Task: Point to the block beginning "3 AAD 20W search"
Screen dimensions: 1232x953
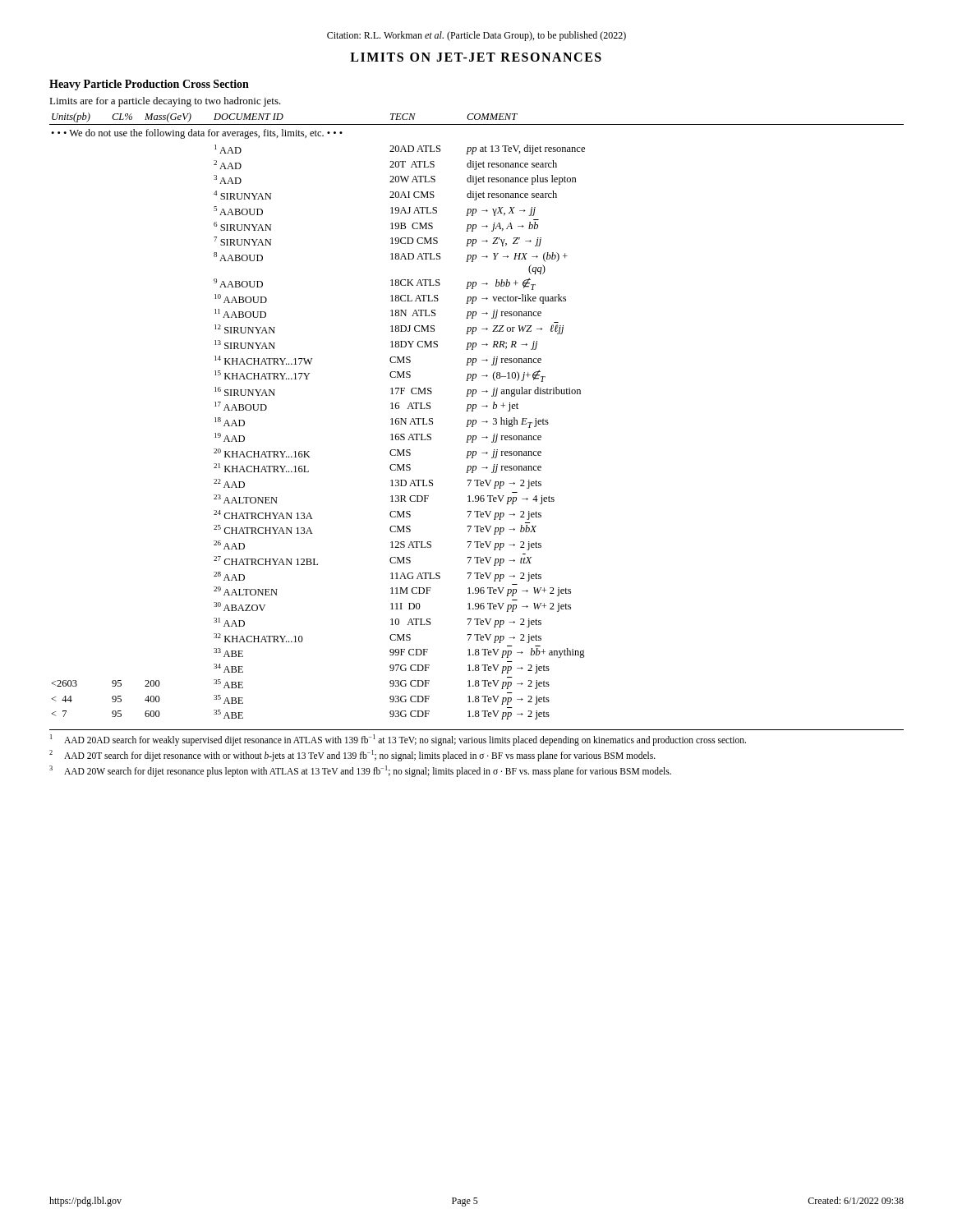Action: (360, 770)
